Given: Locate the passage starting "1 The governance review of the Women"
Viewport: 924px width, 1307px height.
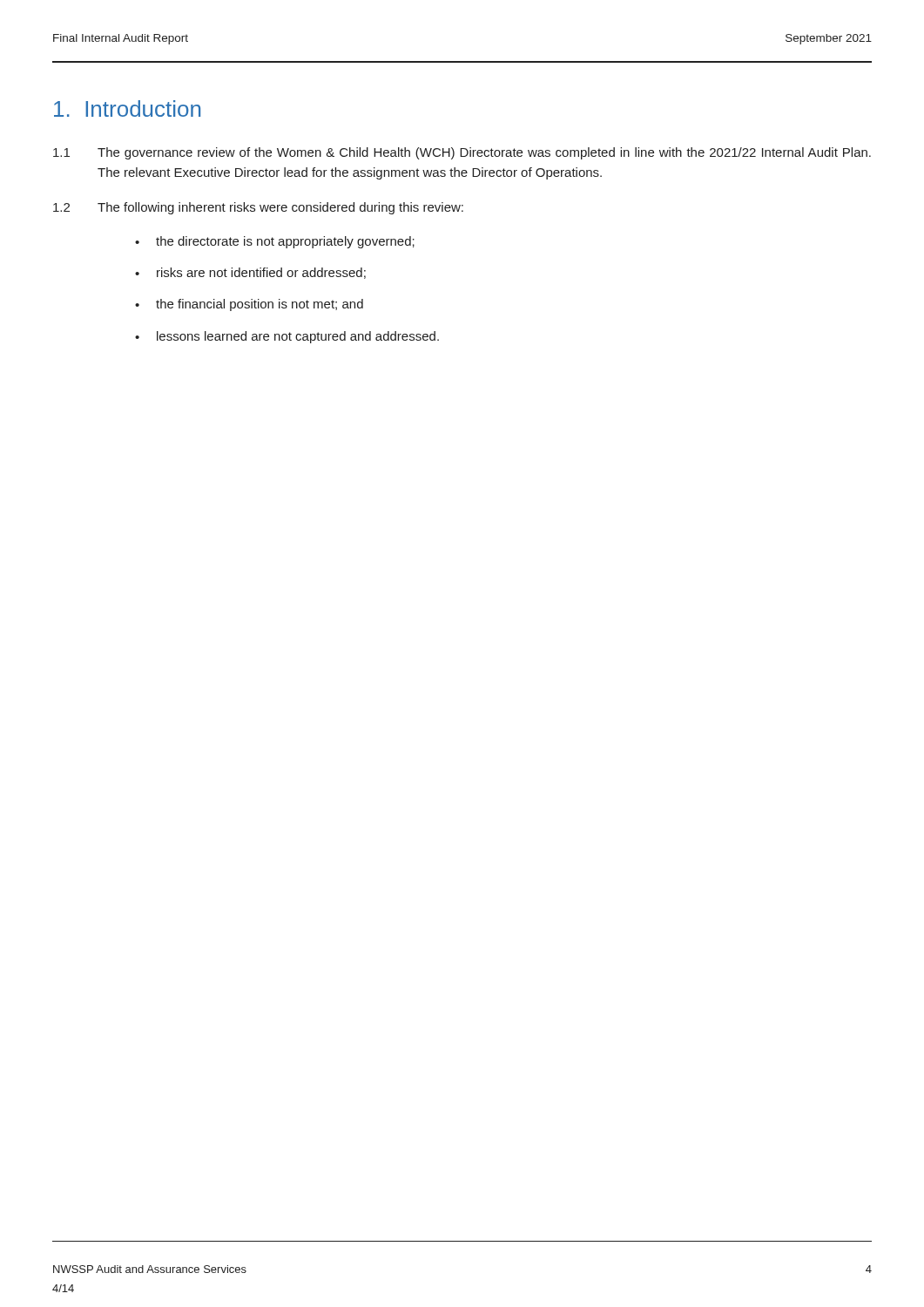Looking at the screenshot, I should pos(462,162).
